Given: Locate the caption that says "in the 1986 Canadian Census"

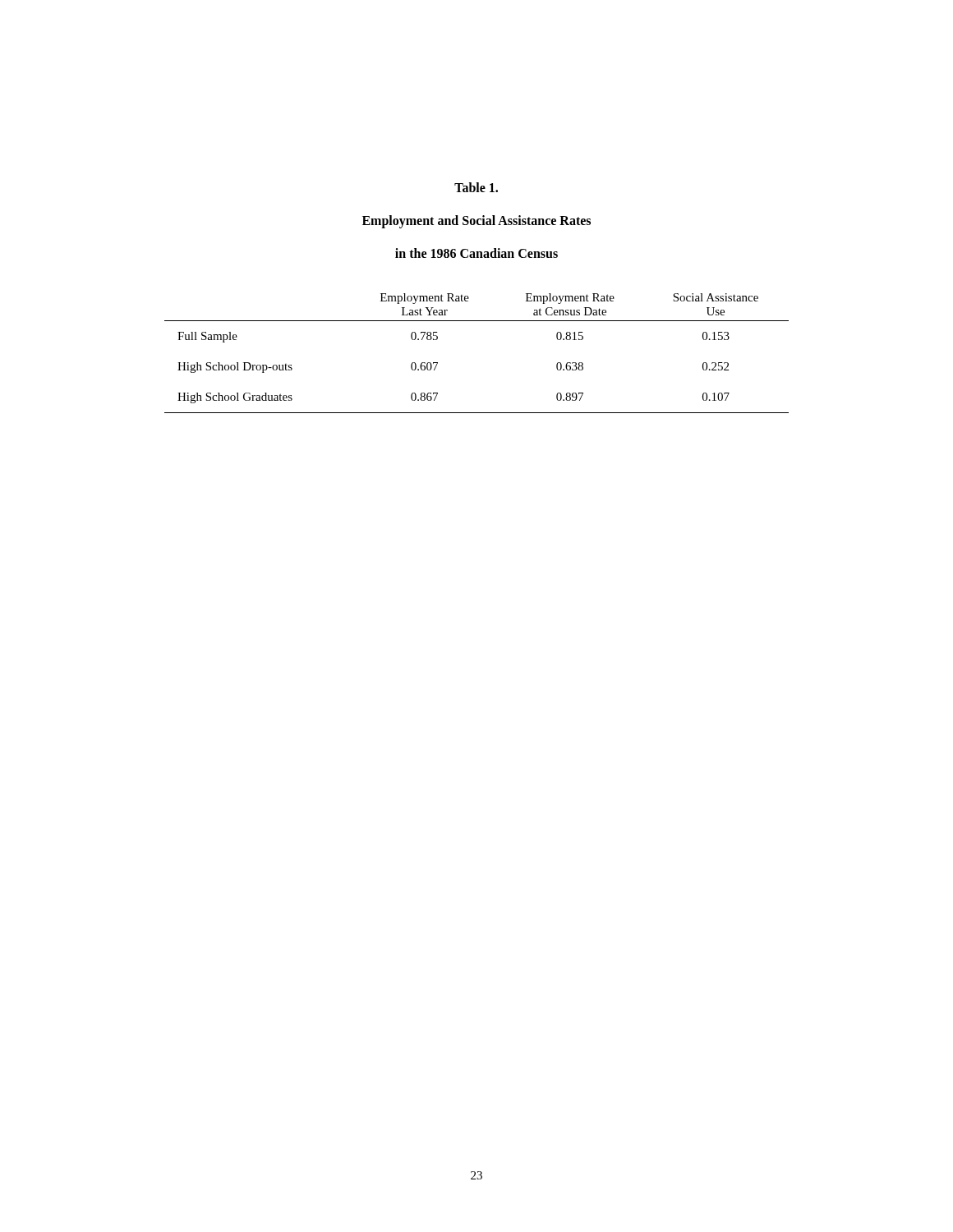Looking at the screenshot, I should point(476,253).
